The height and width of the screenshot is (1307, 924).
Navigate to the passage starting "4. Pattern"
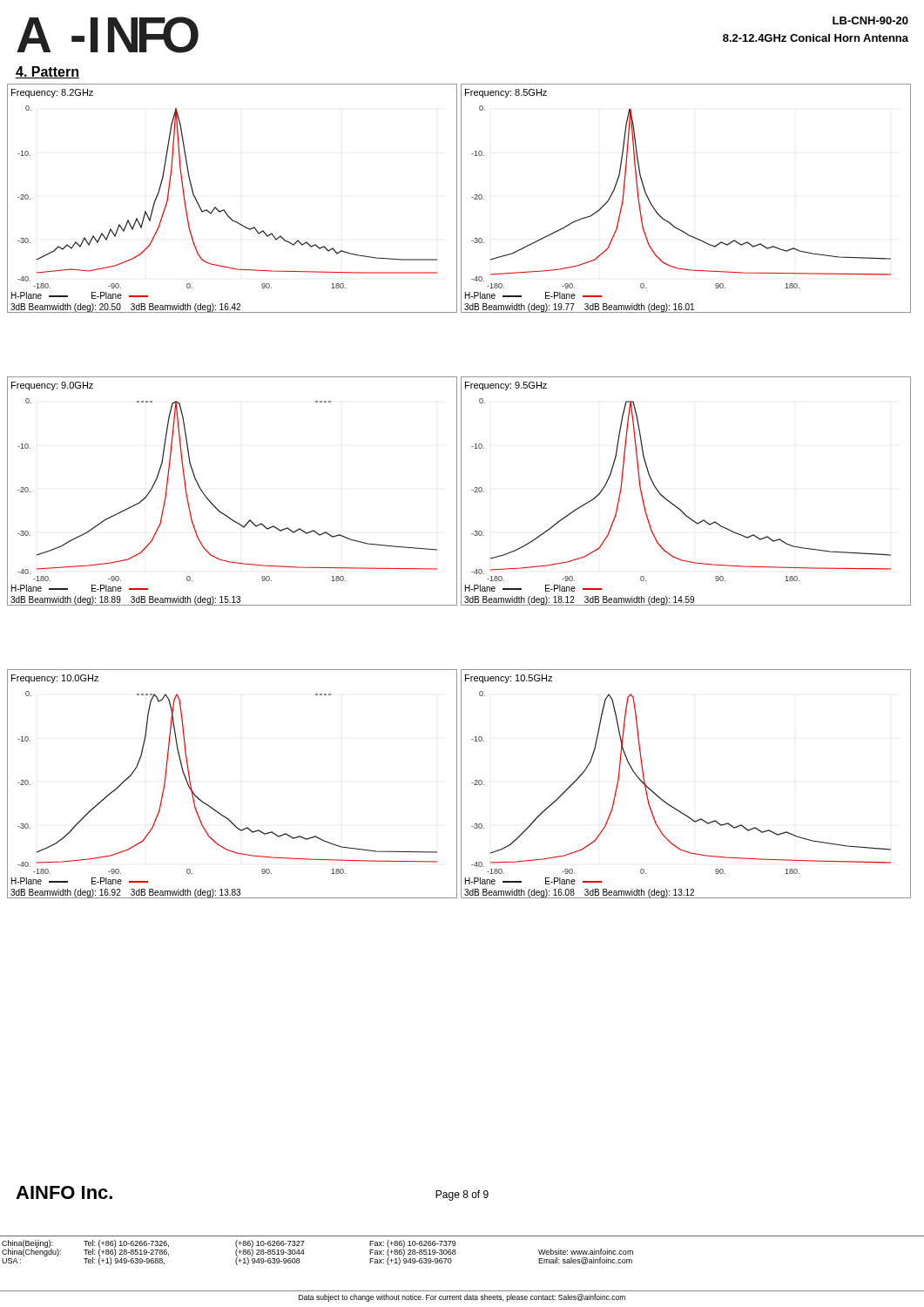[x=47, y=72]
